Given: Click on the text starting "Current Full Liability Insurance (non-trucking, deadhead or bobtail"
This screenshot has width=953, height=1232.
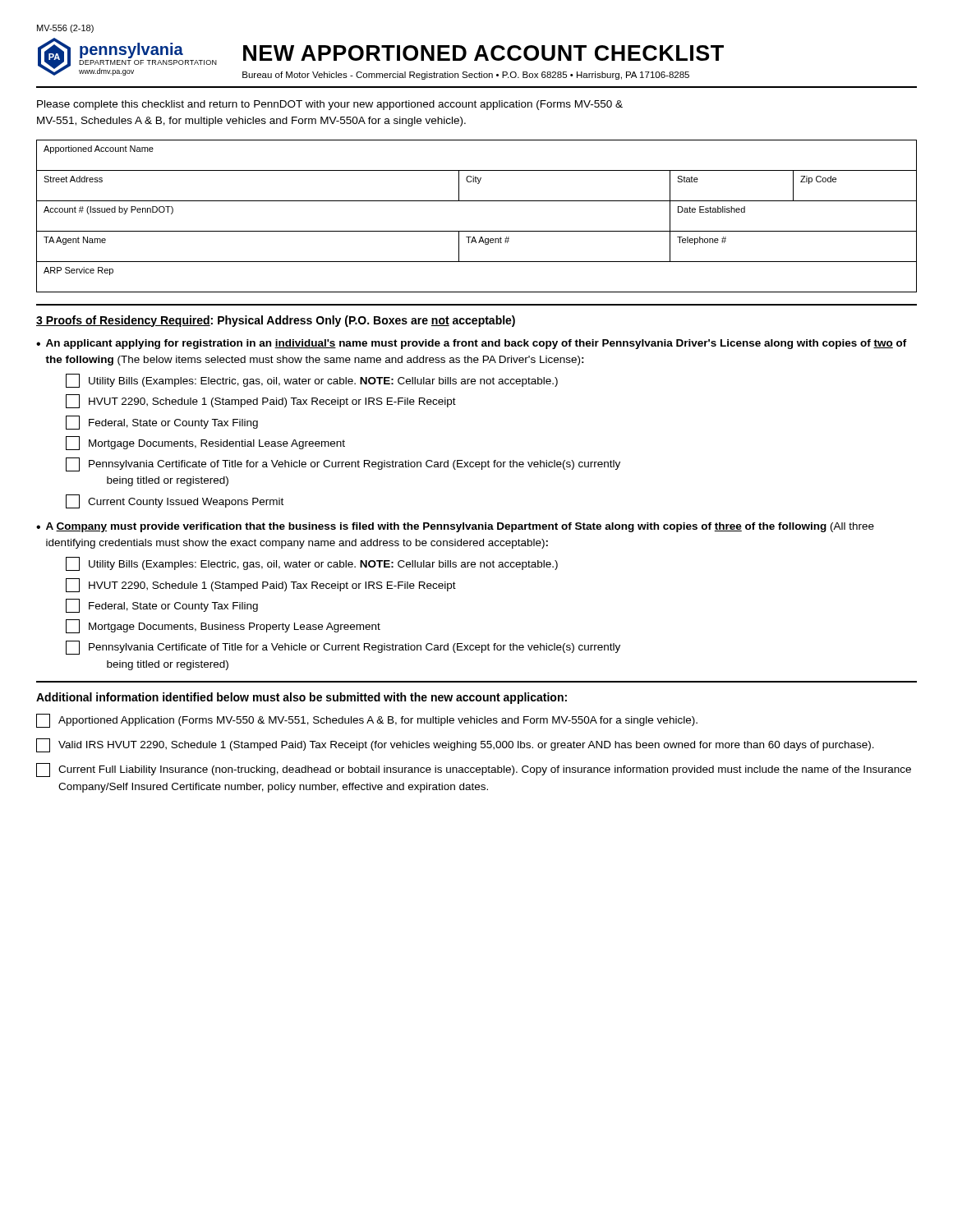Looking at the screenshot, I should [476, 778].
